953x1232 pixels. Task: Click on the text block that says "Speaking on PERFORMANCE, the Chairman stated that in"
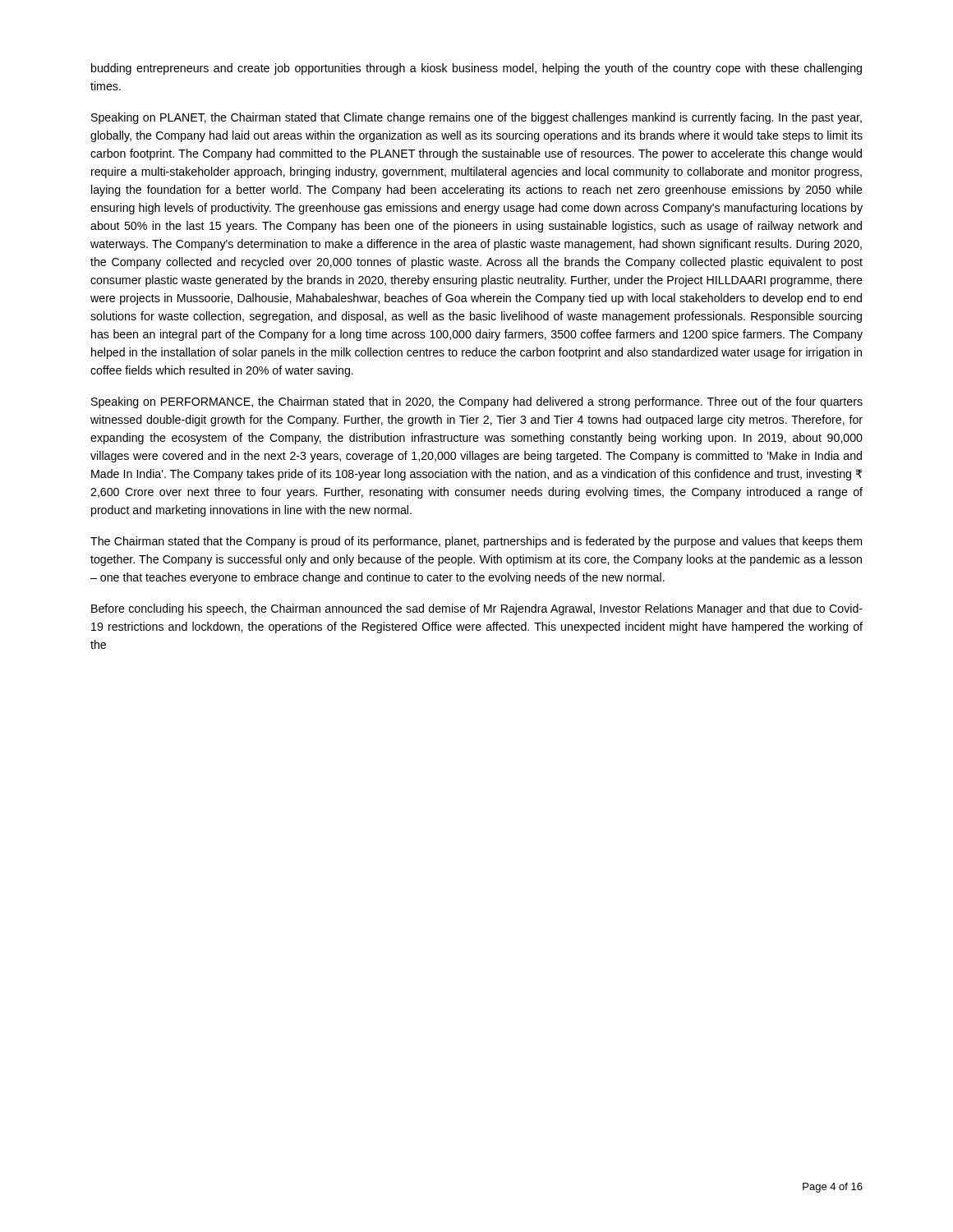[x=476, y=456]
